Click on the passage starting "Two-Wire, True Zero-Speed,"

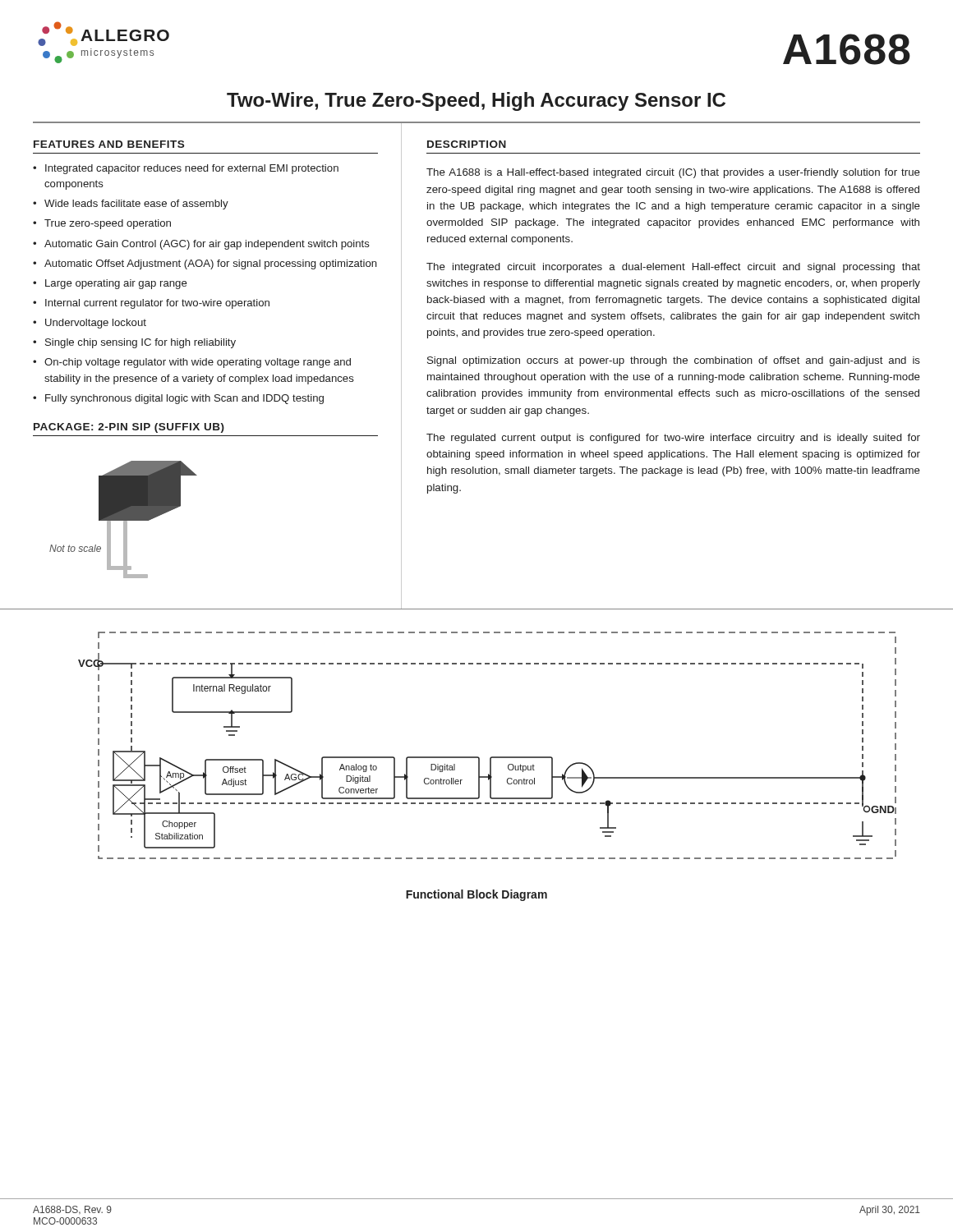(x=476, y=100)
